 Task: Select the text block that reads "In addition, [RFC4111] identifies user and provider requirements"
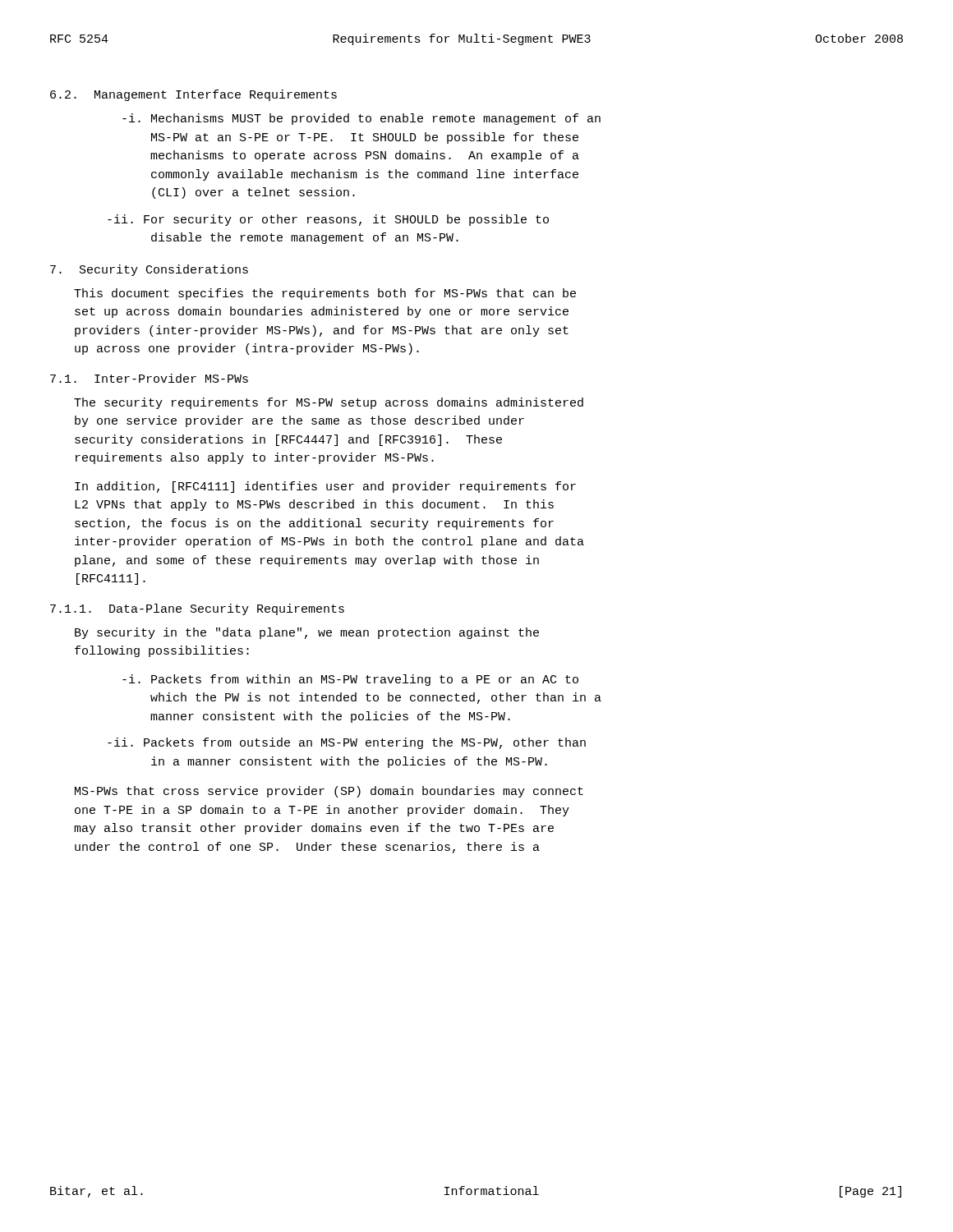(329, 533)
